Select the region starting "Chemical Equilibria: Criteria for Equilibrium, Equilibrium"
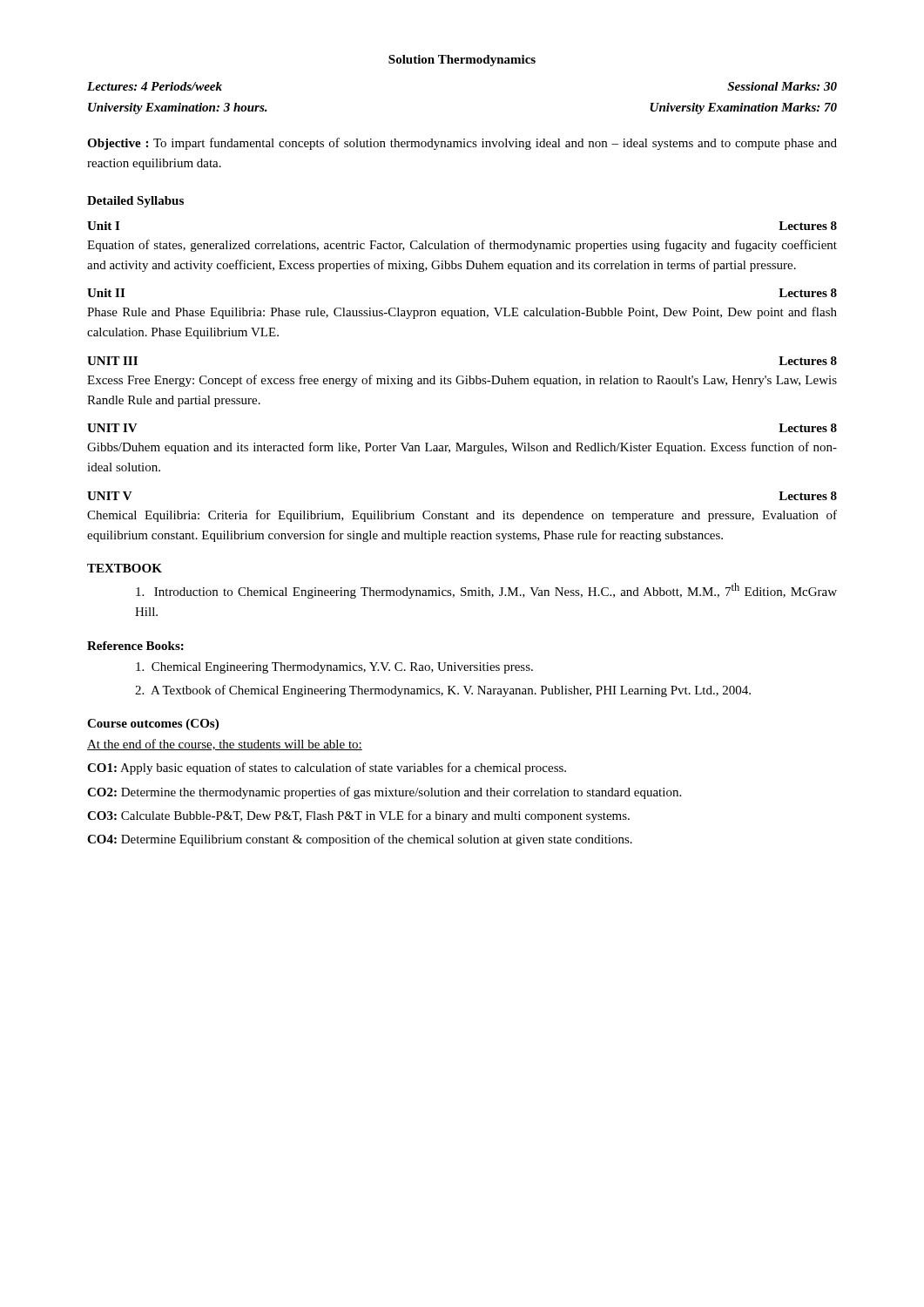This screenshot has width=924, height=1307. pos(462,525)
